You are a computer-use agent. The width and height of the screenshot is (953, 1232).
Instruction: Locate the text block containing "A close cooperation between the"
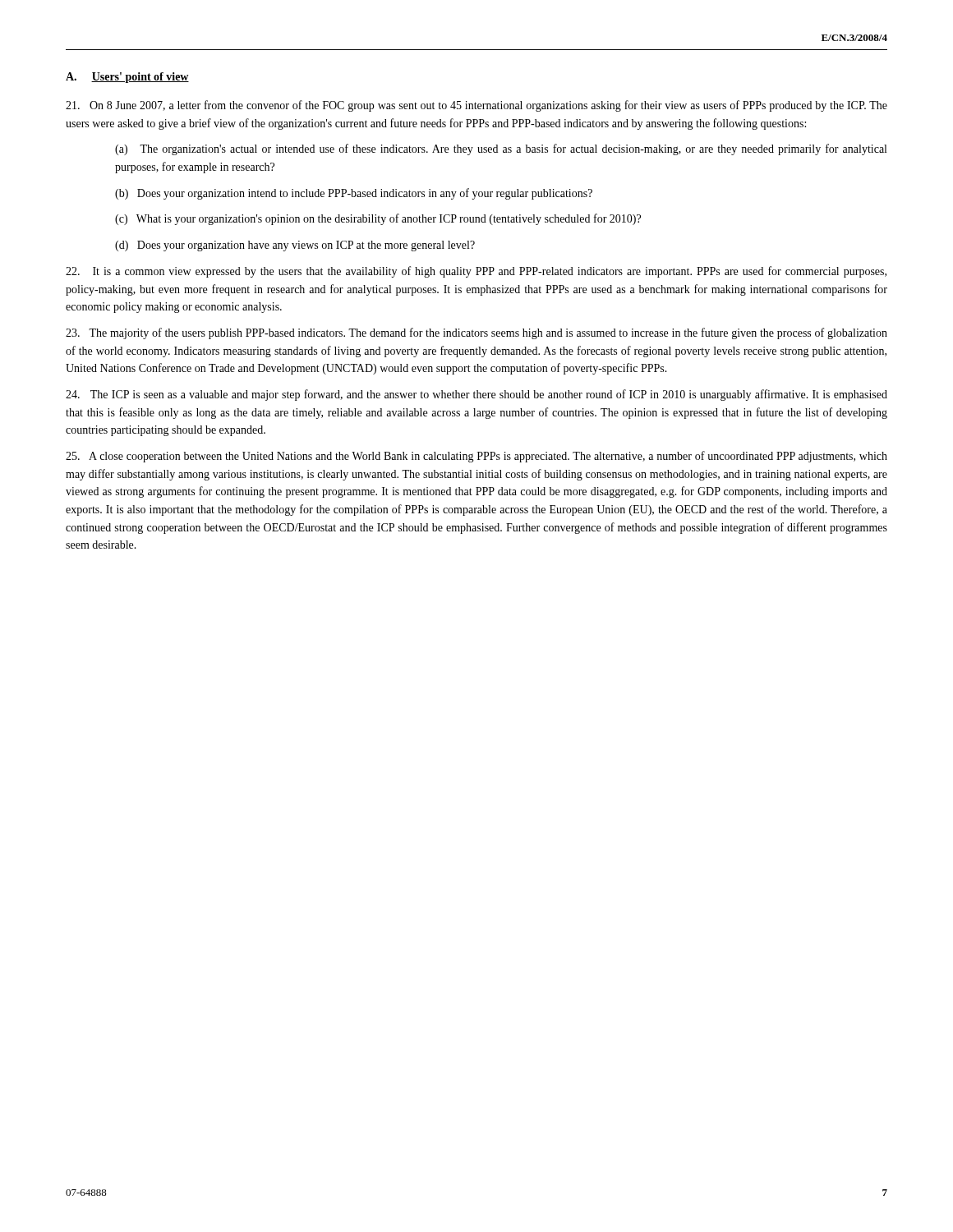point(476,501)
